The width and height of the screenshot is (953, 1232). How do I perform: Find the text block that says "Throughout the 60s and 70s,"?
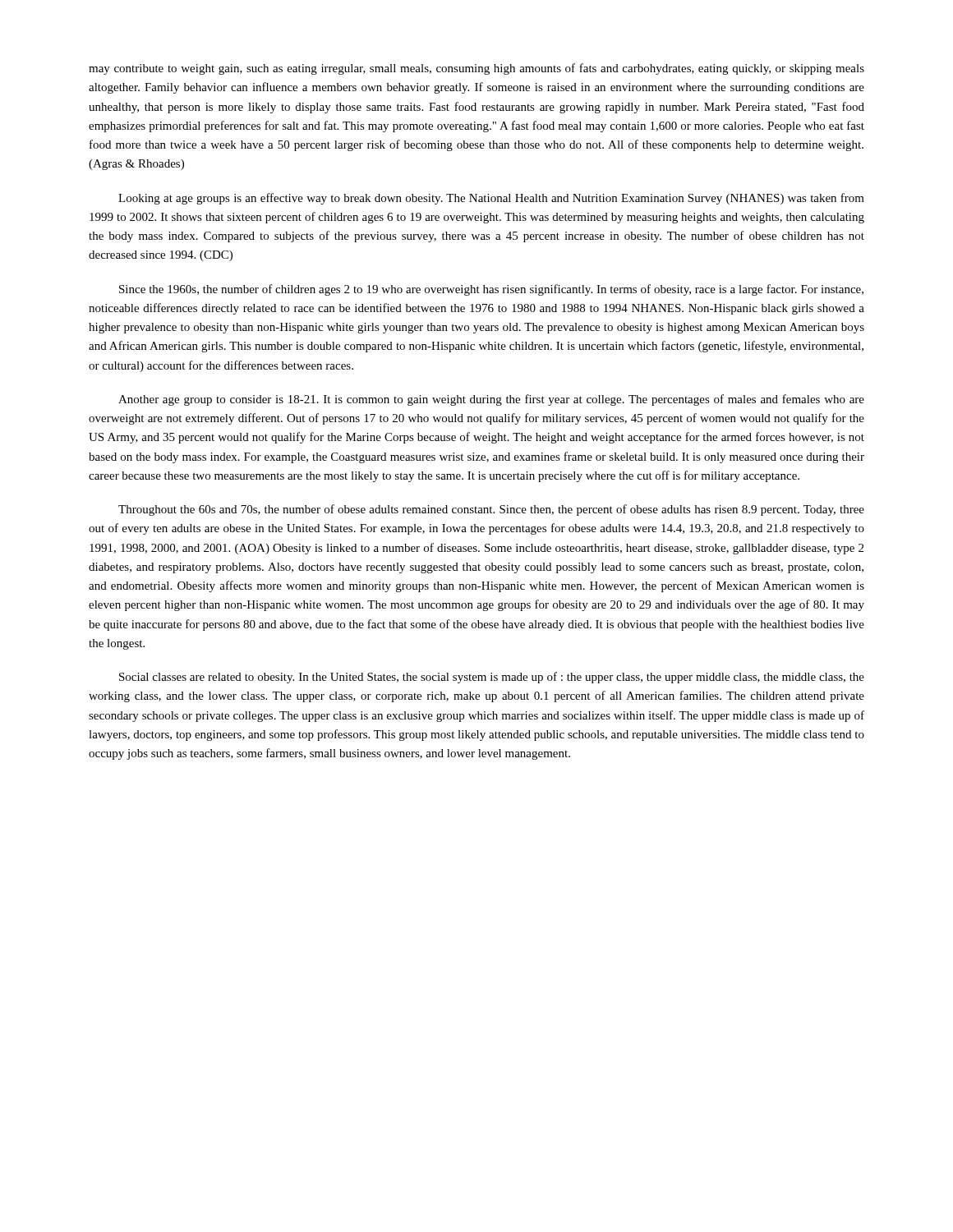pos(476,576)
